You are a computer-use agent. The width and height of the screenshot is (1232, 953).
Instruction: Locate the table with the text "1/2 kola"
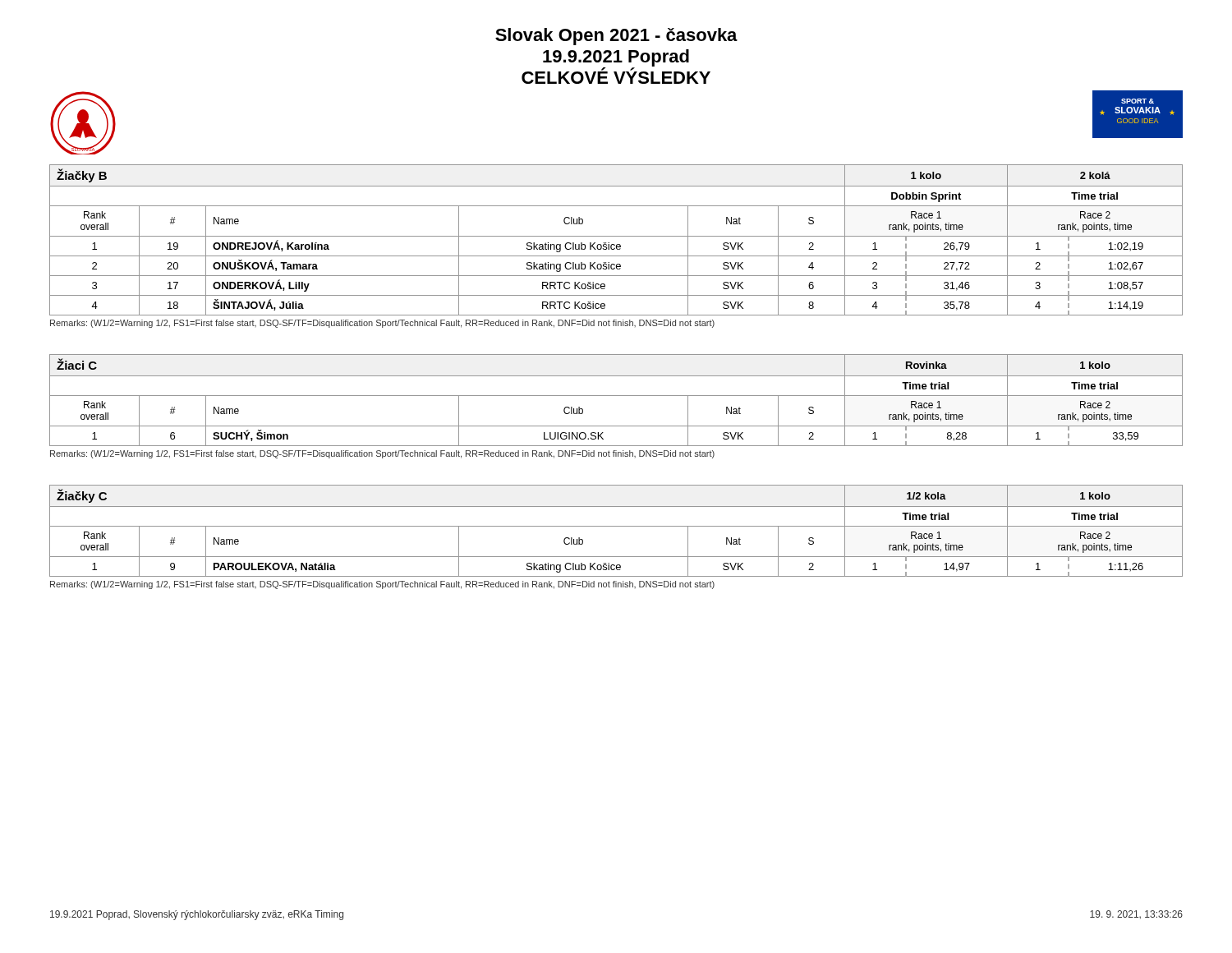(x=616, y=537)
